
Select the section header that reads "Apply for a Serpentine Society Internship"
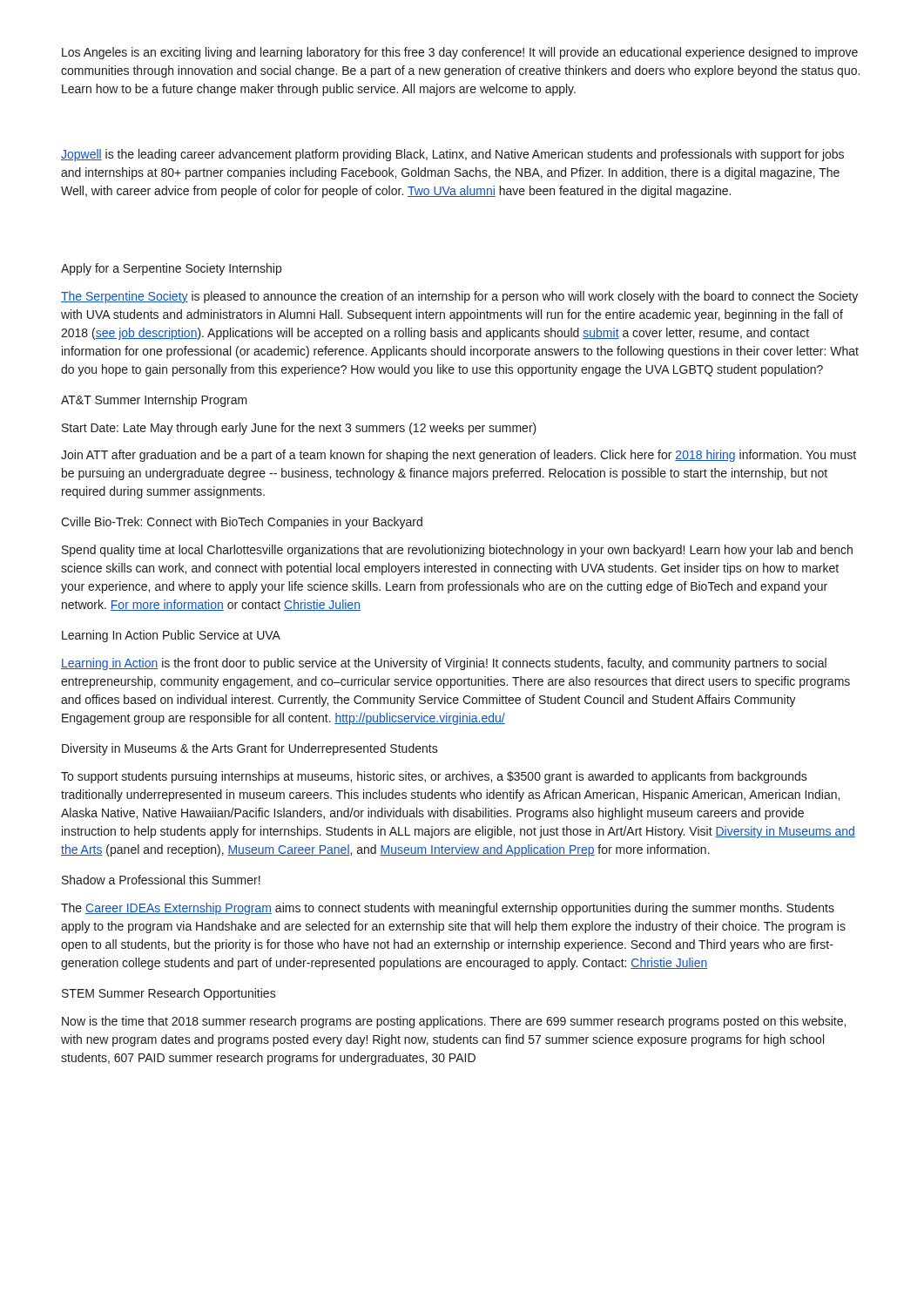point(171,268)
